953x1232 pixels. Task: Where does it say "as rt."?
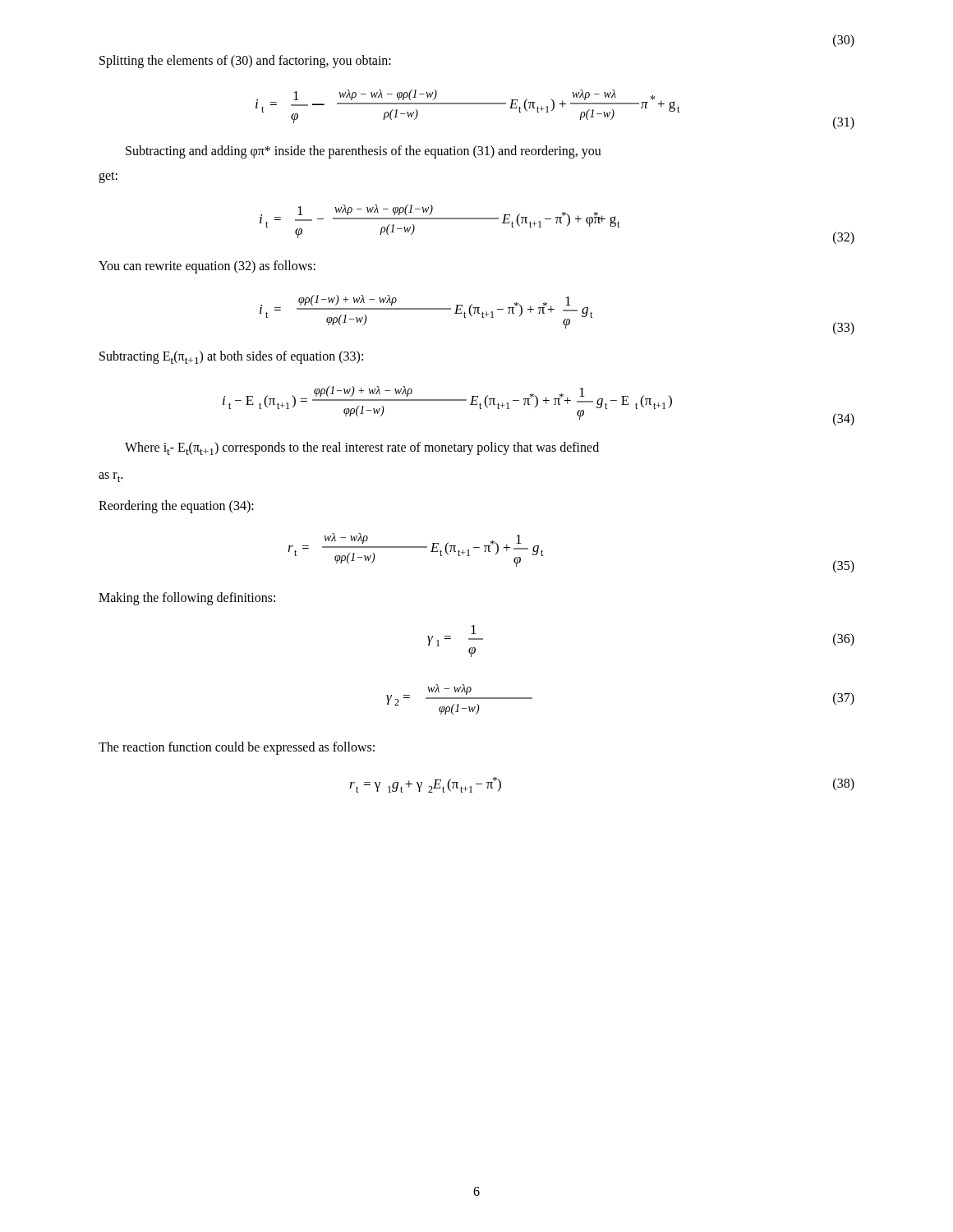[x=111, y=476]
